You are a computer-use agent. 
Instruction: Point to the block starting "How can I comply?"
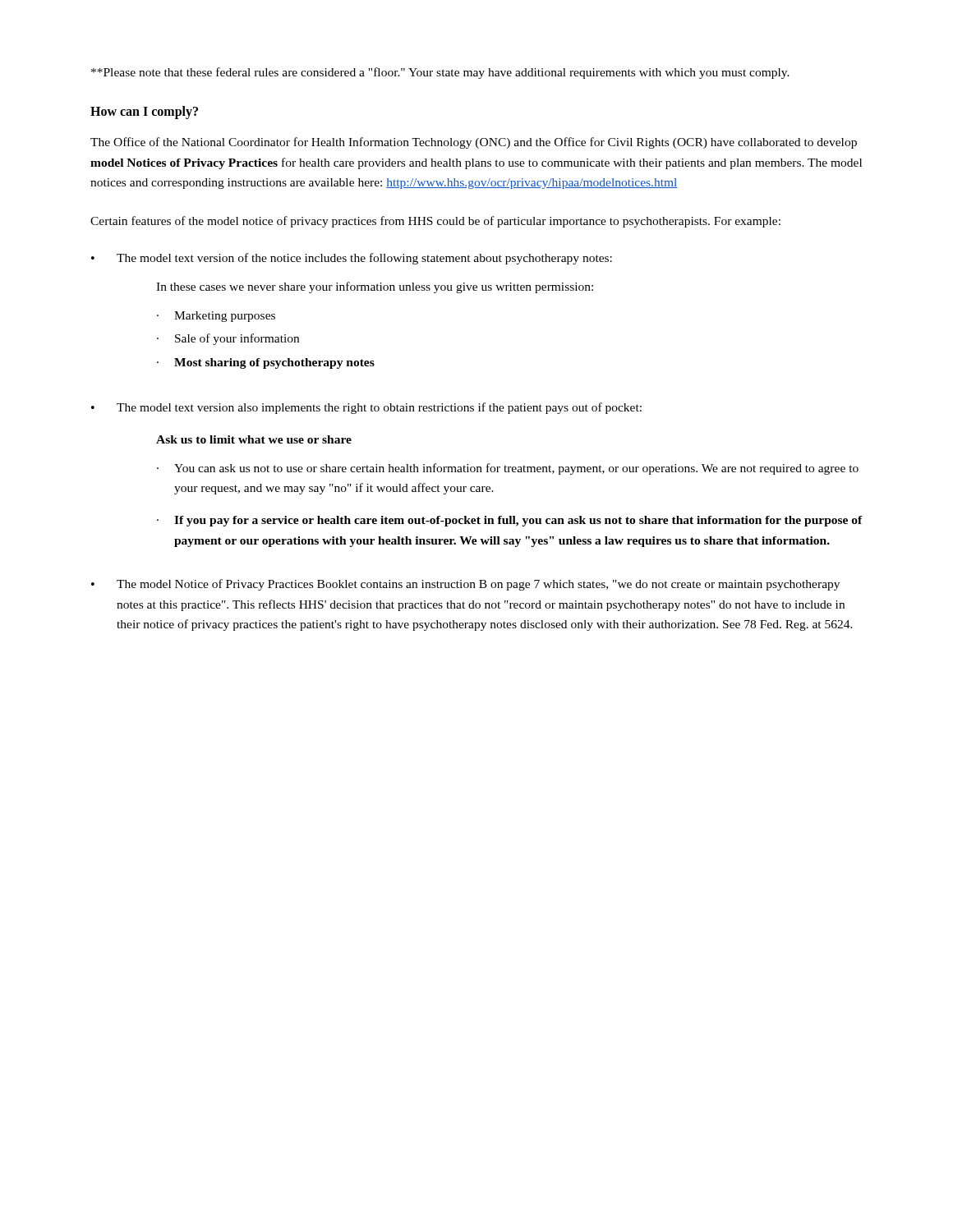coord(145,111)
